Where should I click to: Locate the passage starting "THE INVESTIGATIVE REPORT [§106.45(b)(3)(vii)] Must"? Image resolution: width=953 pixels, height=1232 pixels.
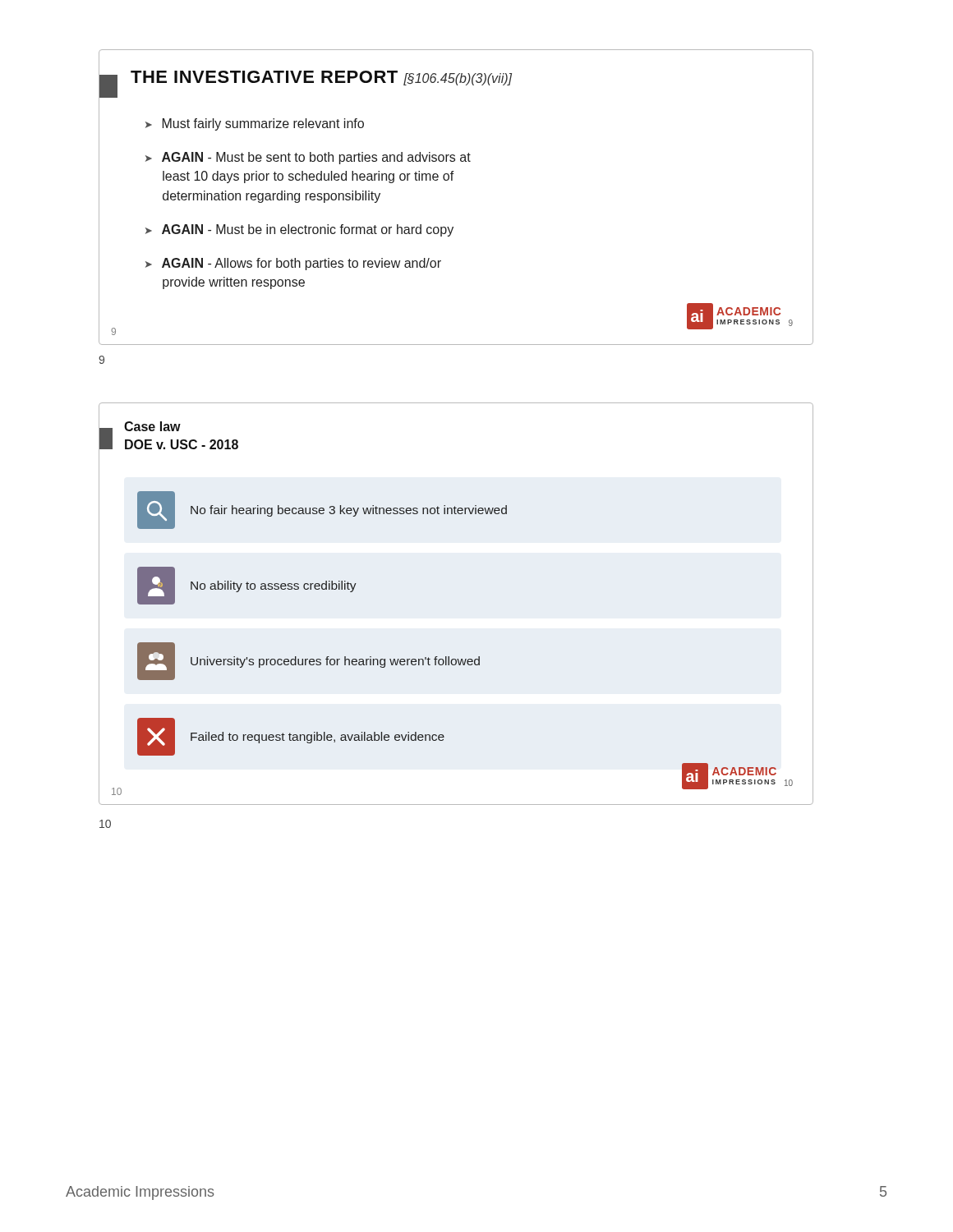(x=446, y=202)
